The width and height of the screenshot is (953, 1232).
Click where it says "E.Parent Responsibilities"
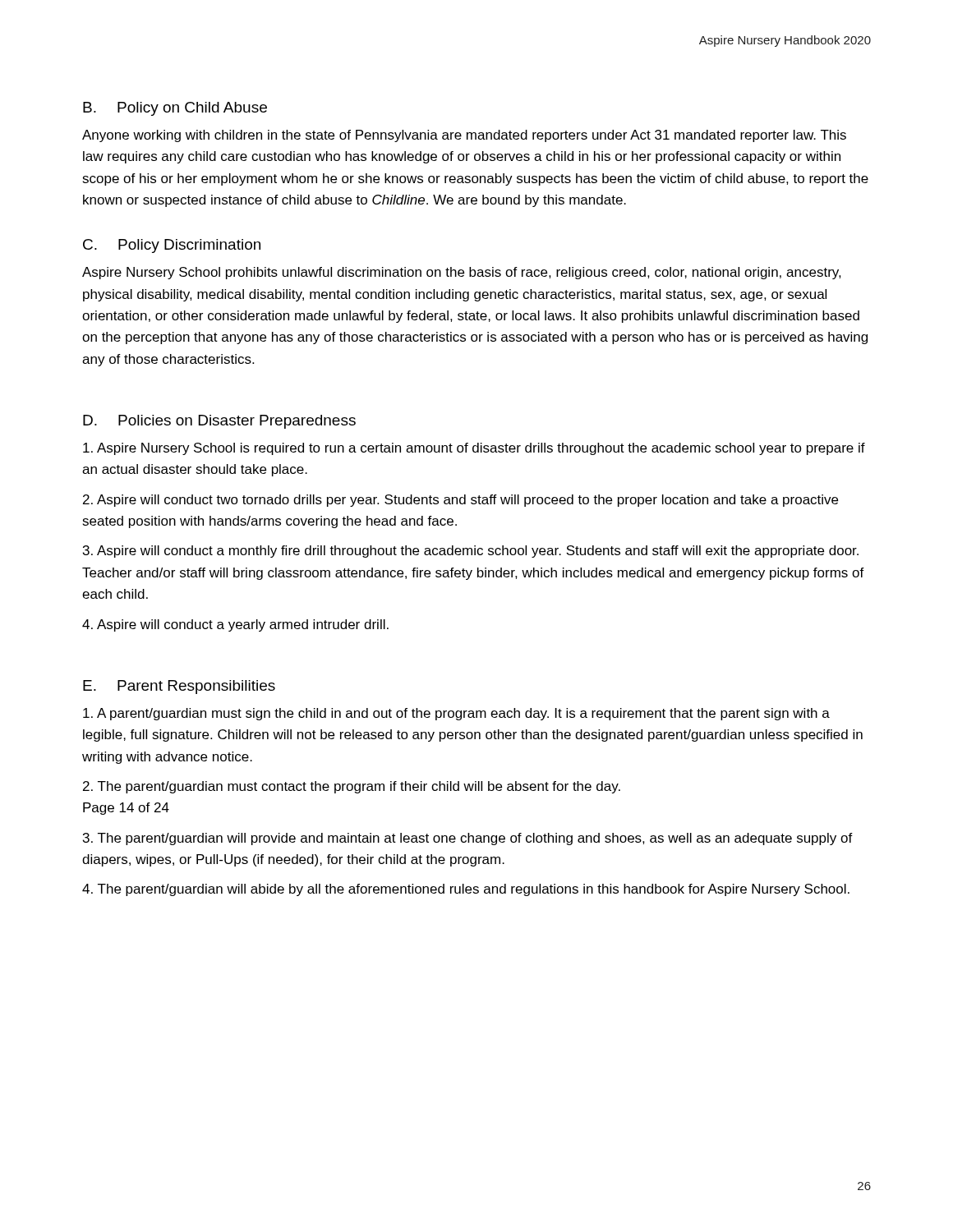(179, 686)
